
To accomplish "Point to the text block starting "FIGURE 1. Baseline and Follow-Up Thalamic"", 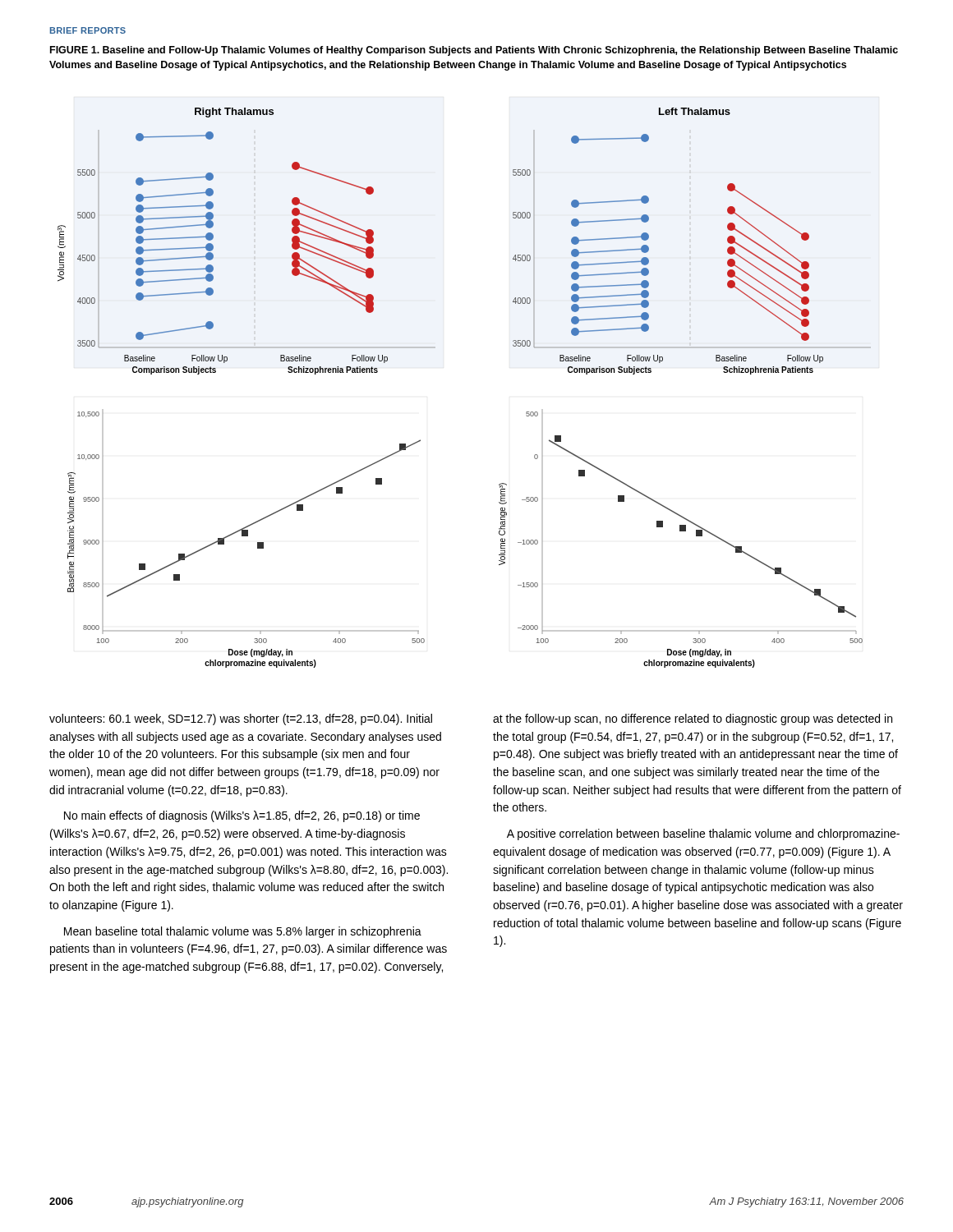I will (x=474, y=58).
